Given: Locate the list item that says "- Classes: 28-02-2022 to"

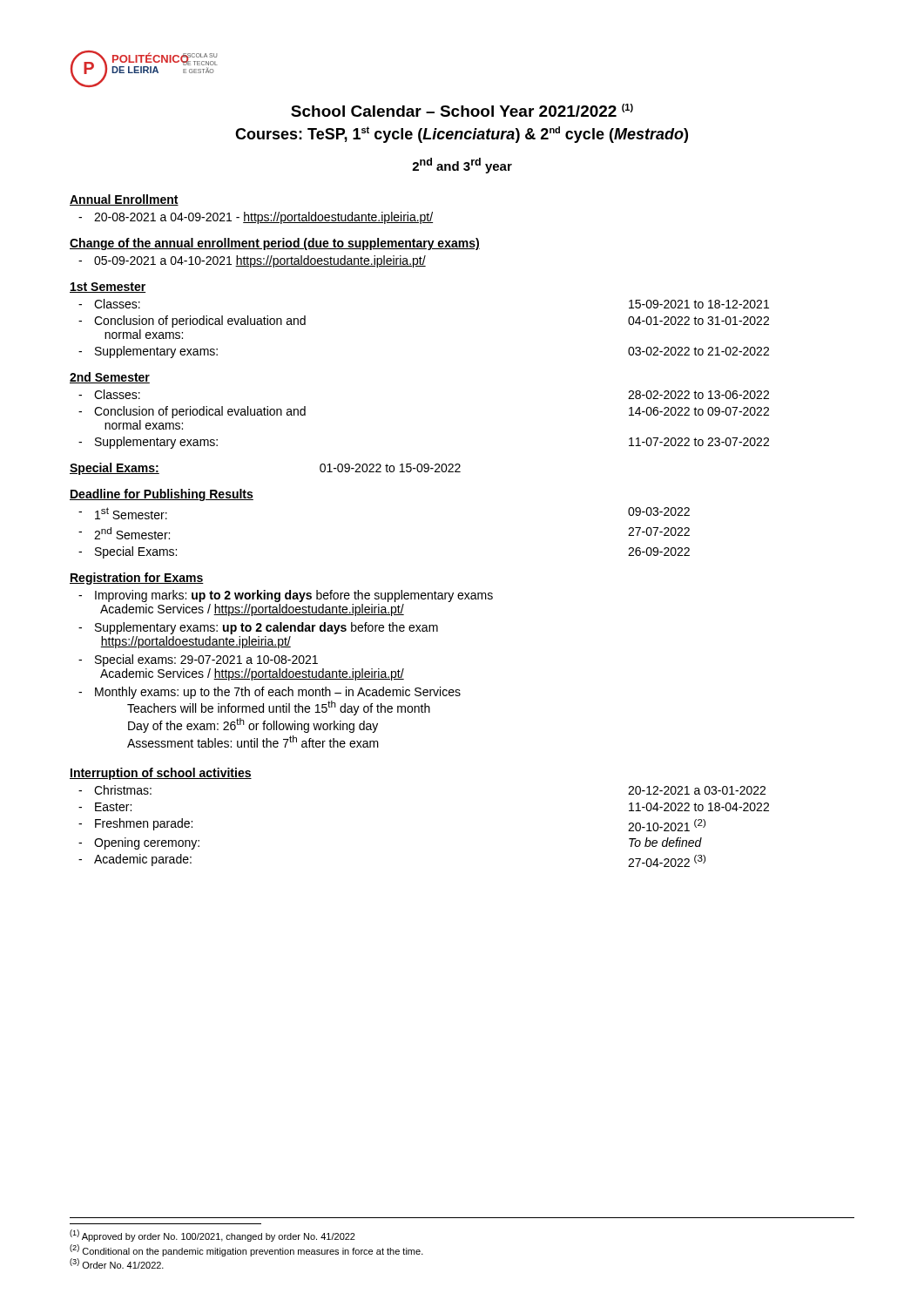Looking at the screenshot, I should (x=119, y=394).
